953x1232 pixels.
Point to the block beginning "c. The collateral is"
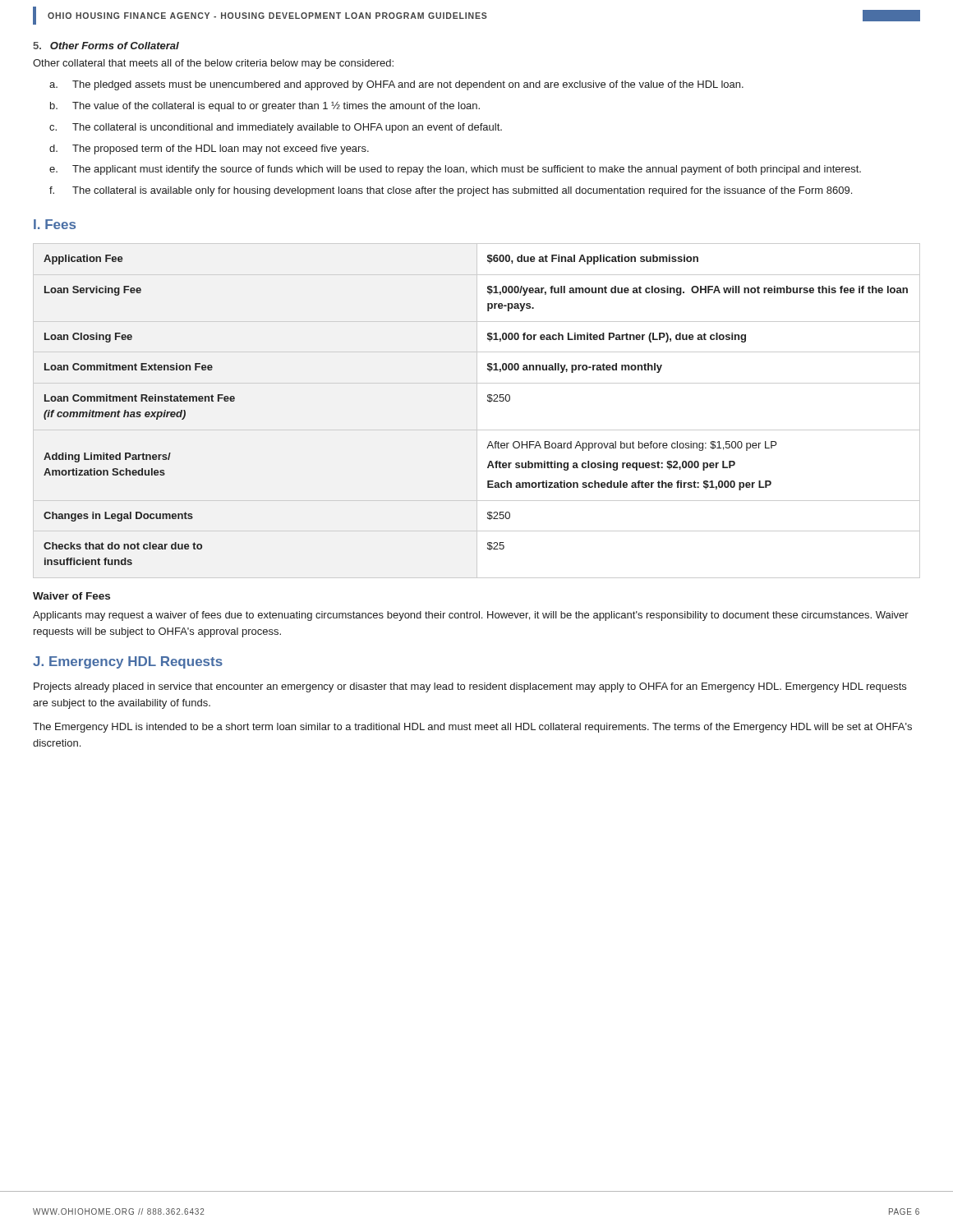point(485,127)
